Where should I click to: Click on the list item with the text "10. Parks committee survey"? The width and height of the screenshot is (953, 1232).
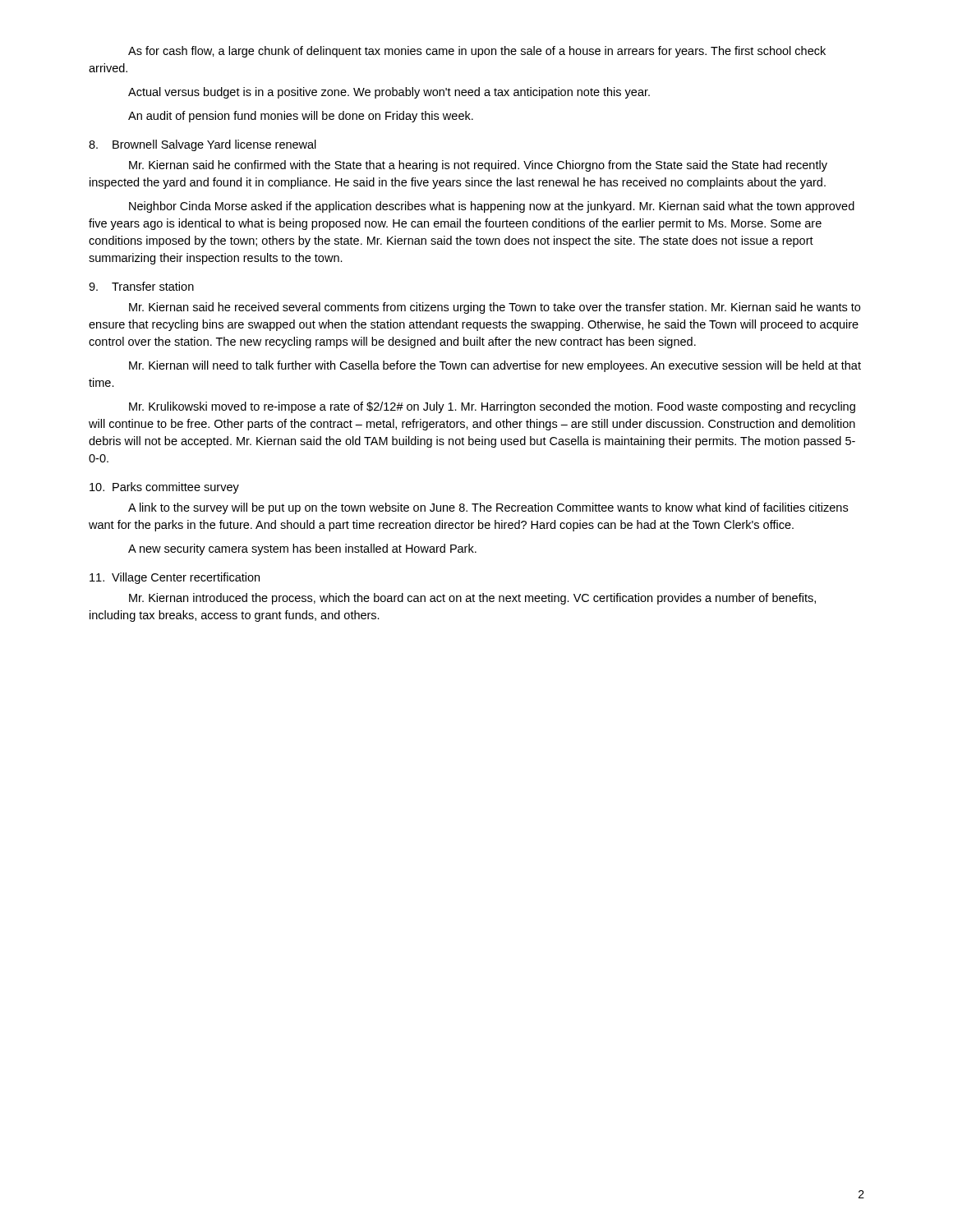(164, 488)
